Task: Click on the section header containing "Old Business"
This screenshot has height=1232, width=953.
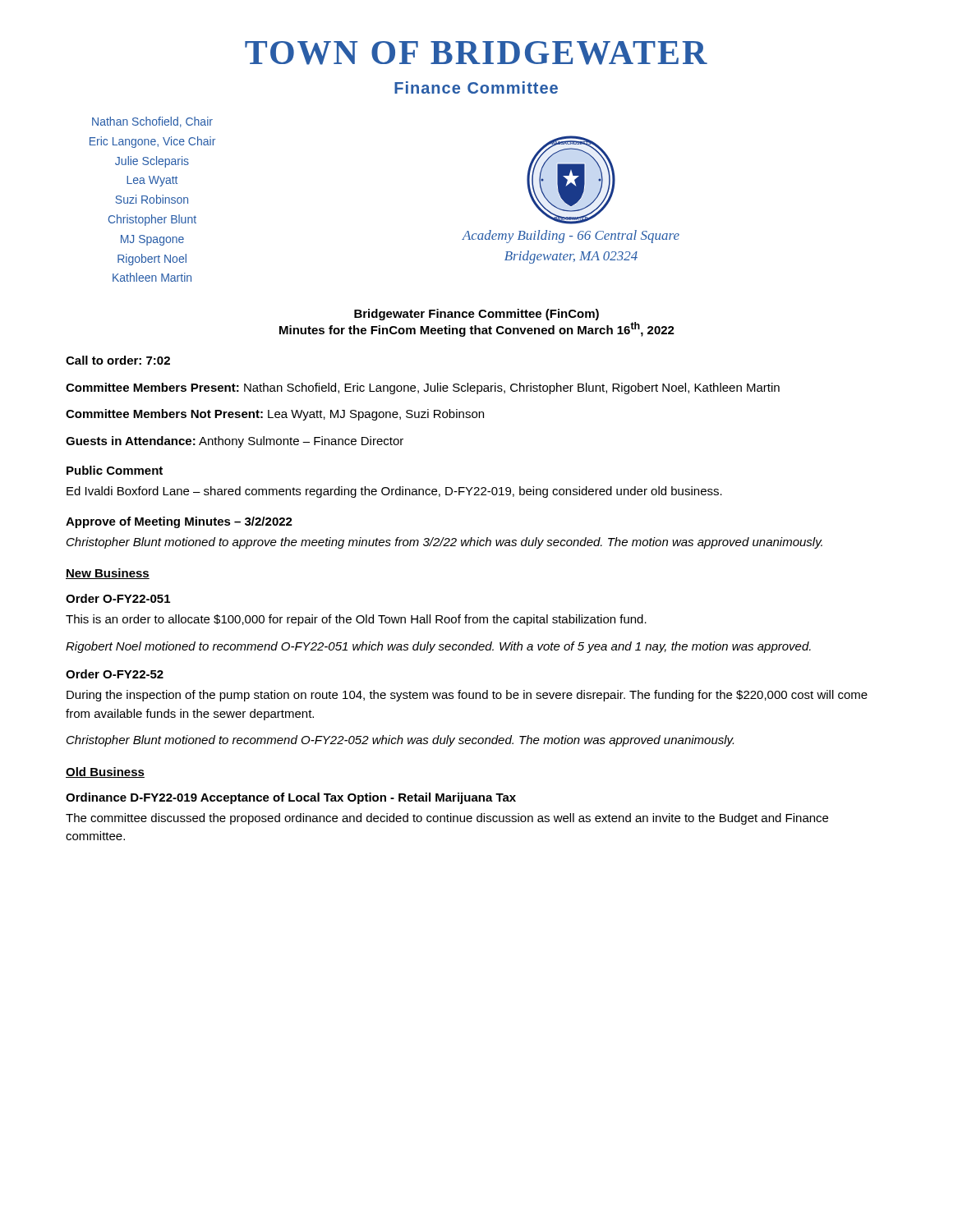Action: [105, 771]
